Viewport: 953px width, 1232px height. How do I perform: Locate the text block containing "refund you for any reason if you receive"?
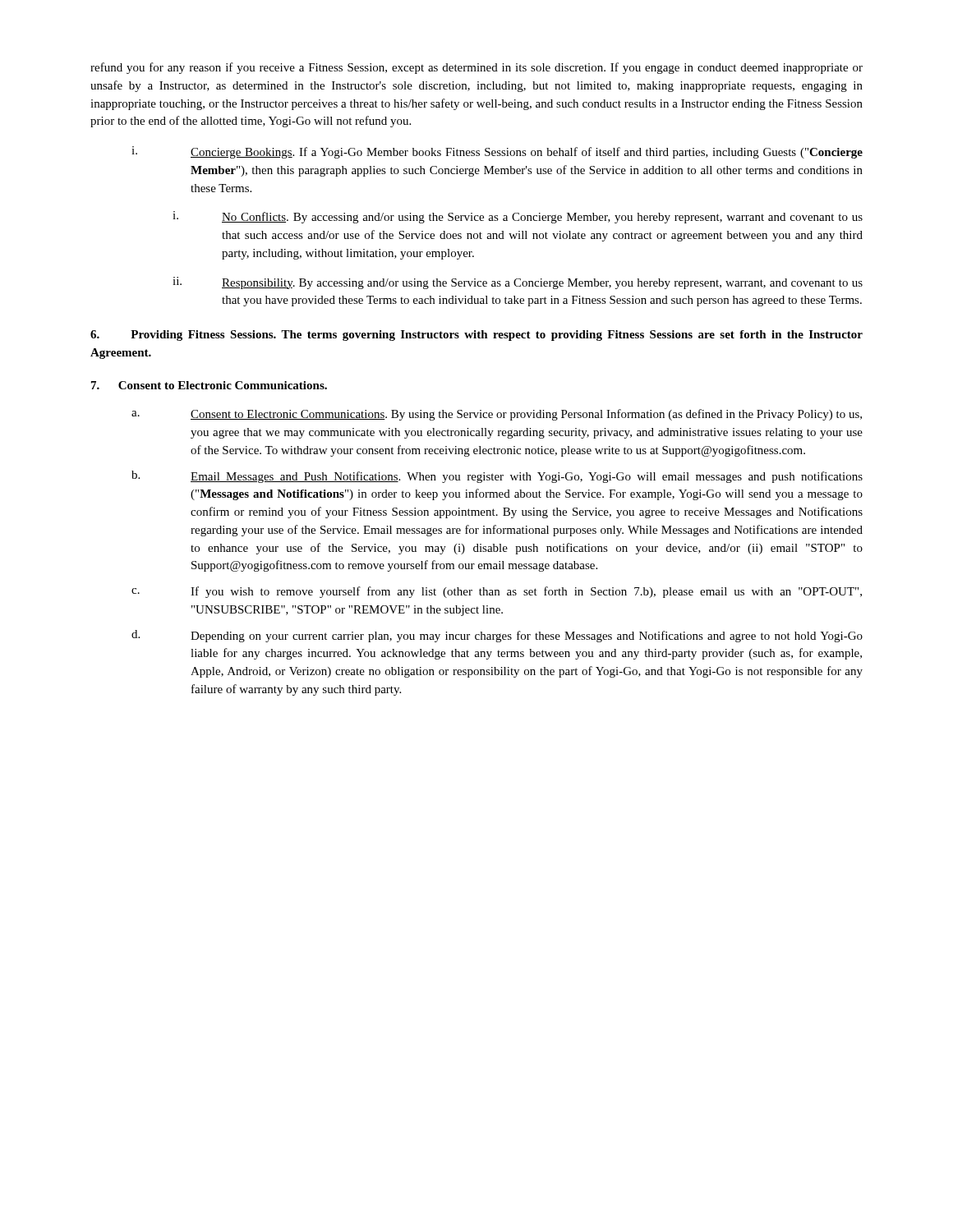click(476, 94)
